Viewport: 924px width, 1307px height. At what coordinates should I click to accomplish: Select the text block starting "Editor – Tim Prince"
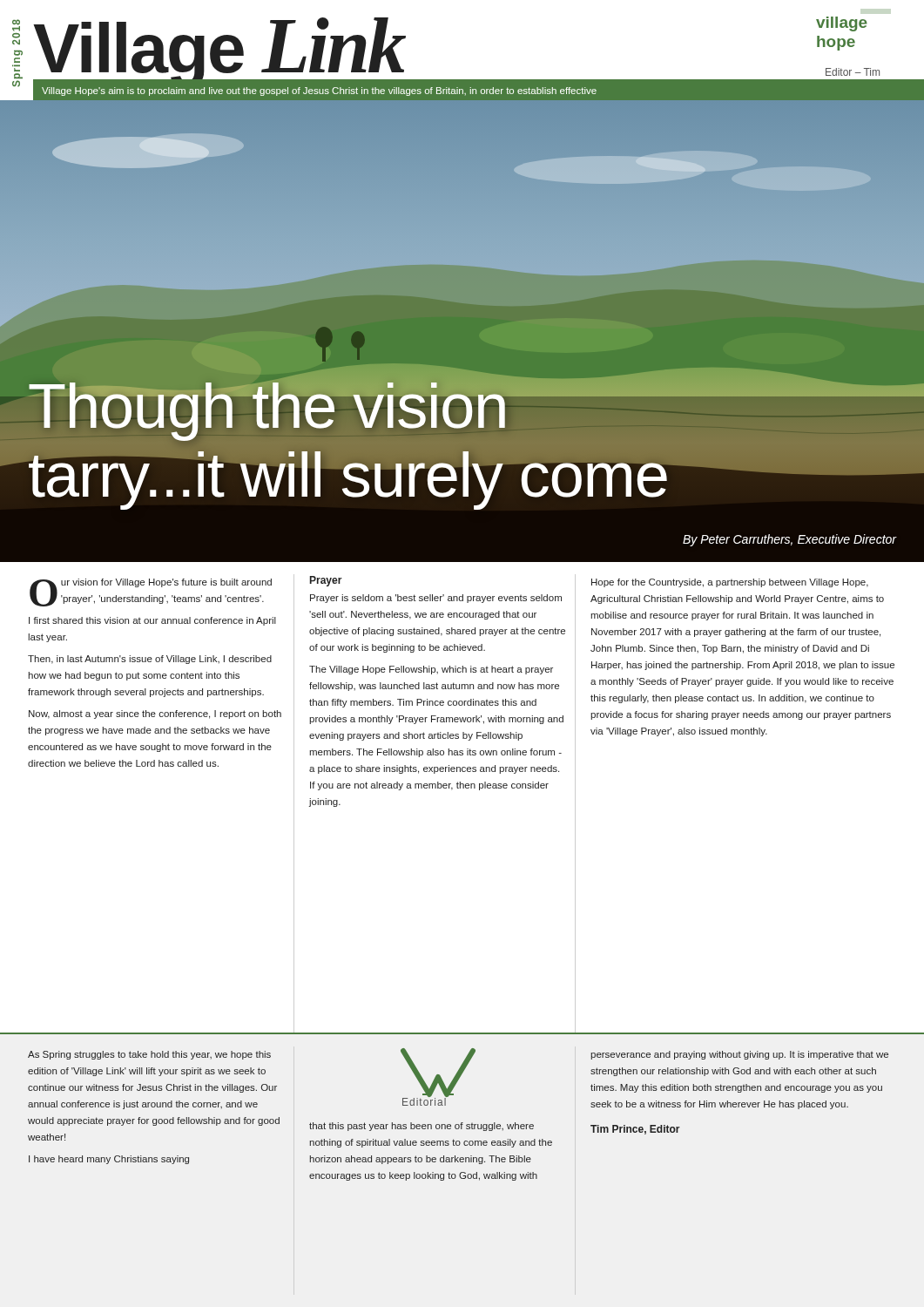pos(853,78)
